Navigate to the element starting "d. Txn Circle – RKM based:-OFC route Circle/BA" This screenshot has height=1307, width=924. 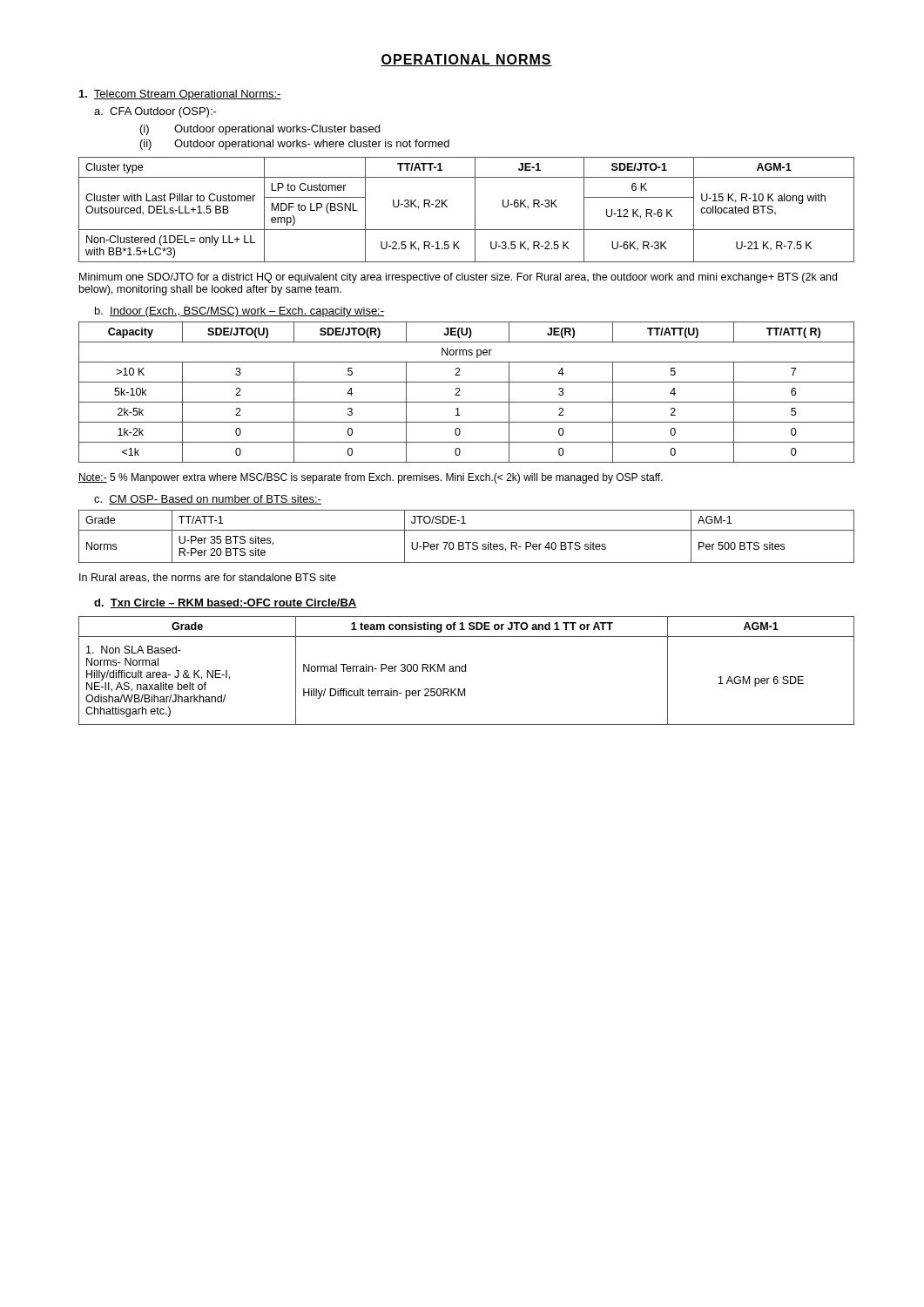coord(225,603)
